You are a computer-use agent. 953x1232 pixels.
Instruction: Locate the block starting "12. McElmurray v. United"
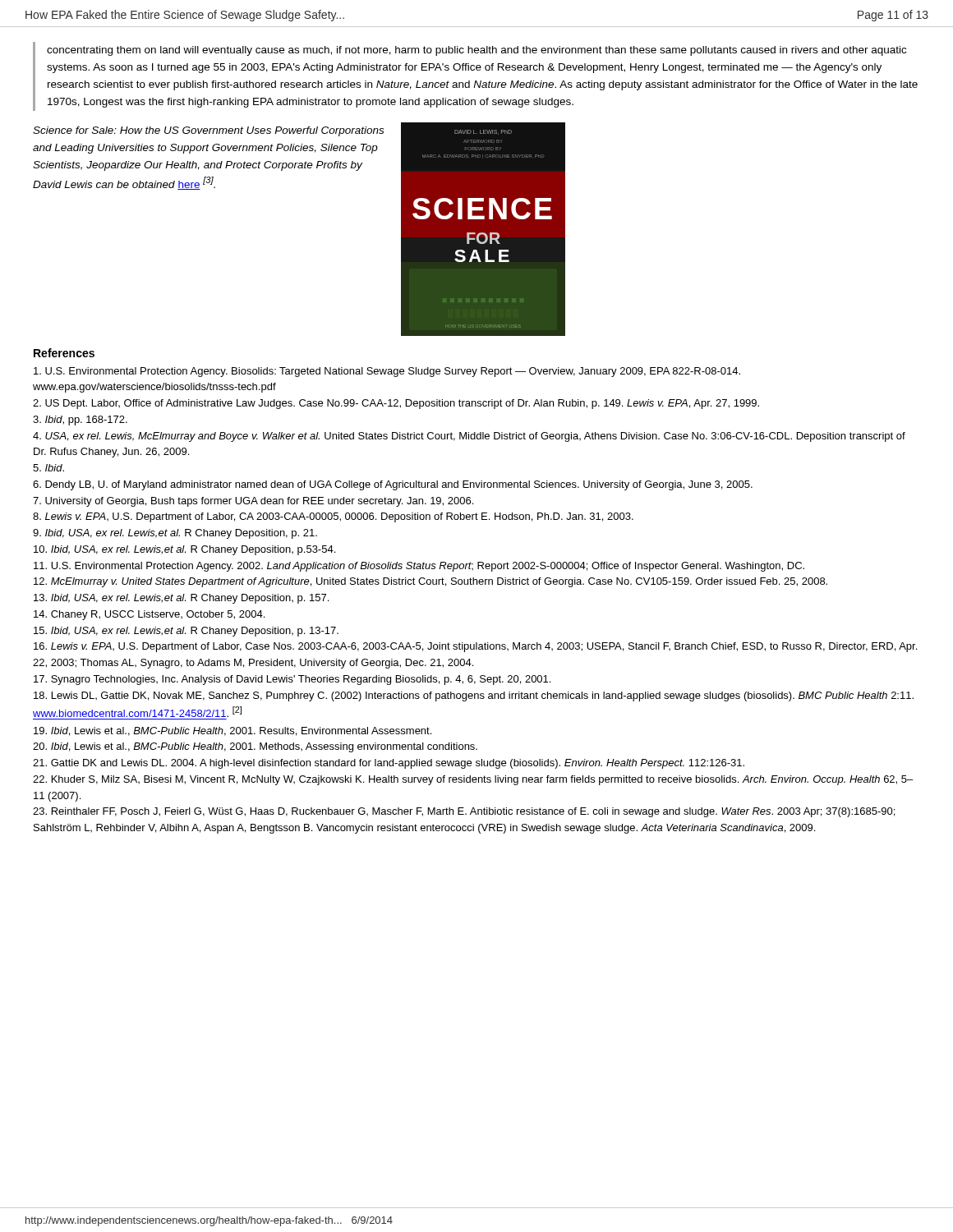tap(431, 582)
